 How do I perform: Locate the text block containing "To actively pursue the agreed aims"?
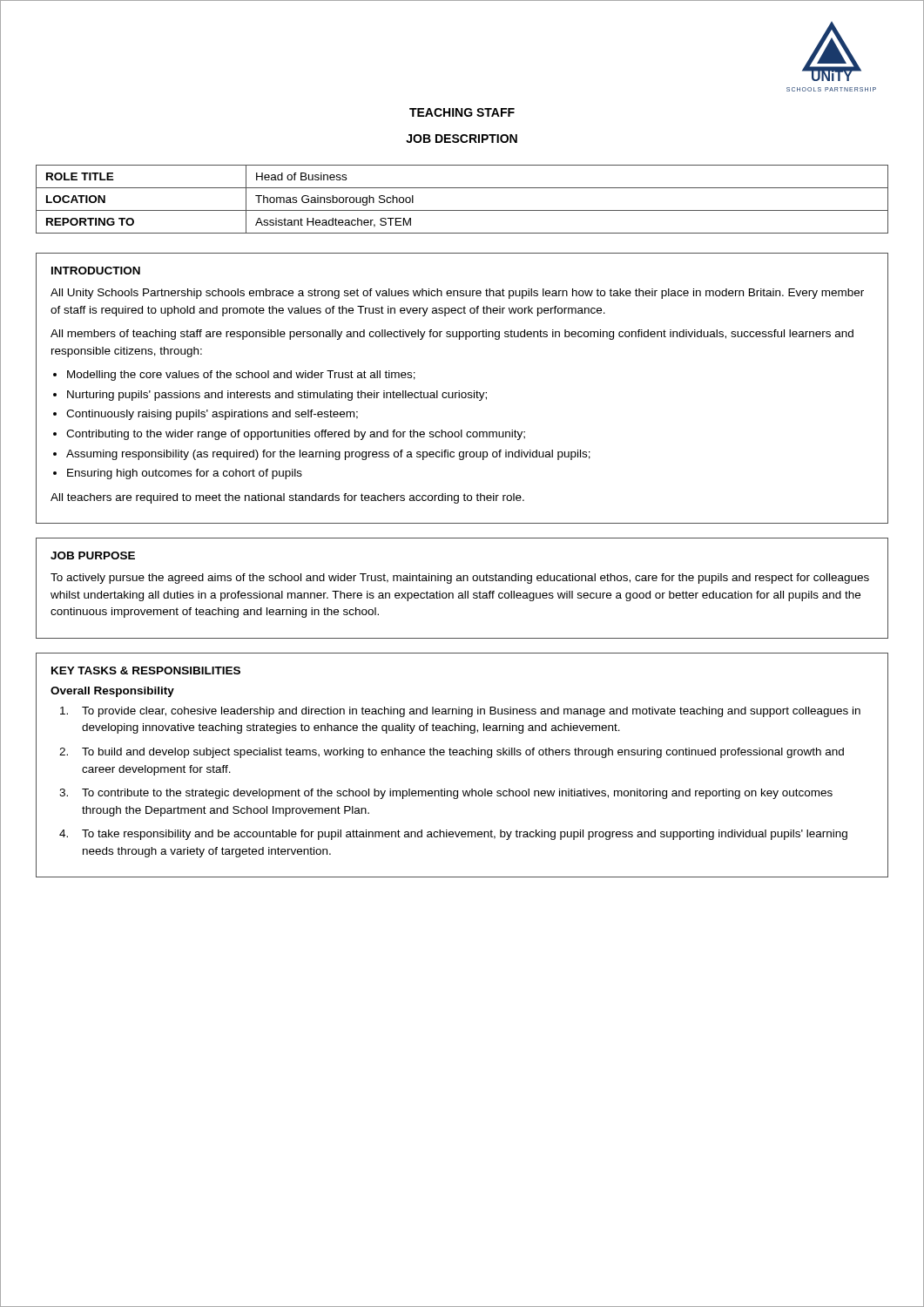460,594
